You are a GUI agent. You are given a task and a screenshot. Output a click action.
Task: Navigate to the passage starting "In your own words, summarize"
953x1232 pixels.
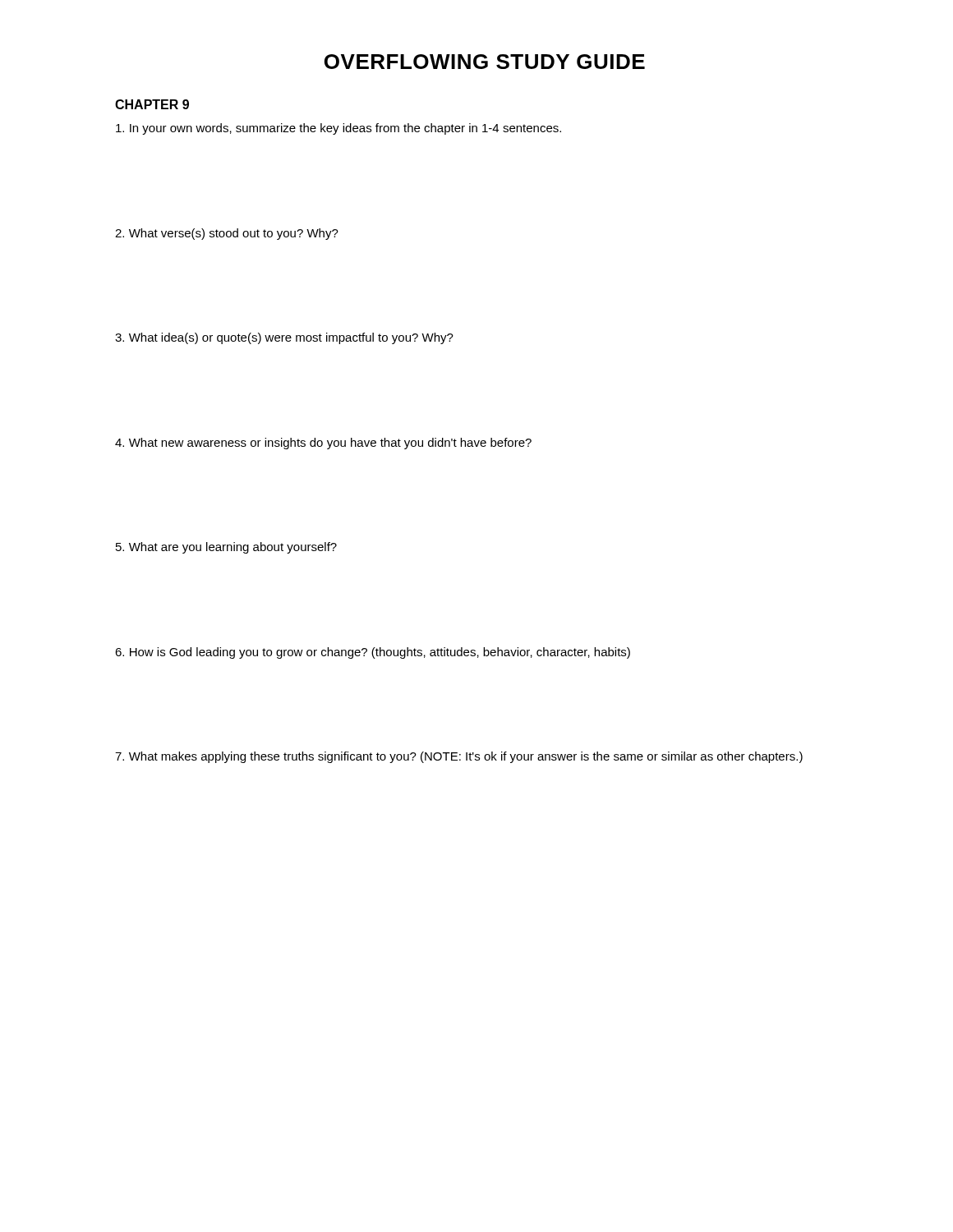click(x=339, y=128)
